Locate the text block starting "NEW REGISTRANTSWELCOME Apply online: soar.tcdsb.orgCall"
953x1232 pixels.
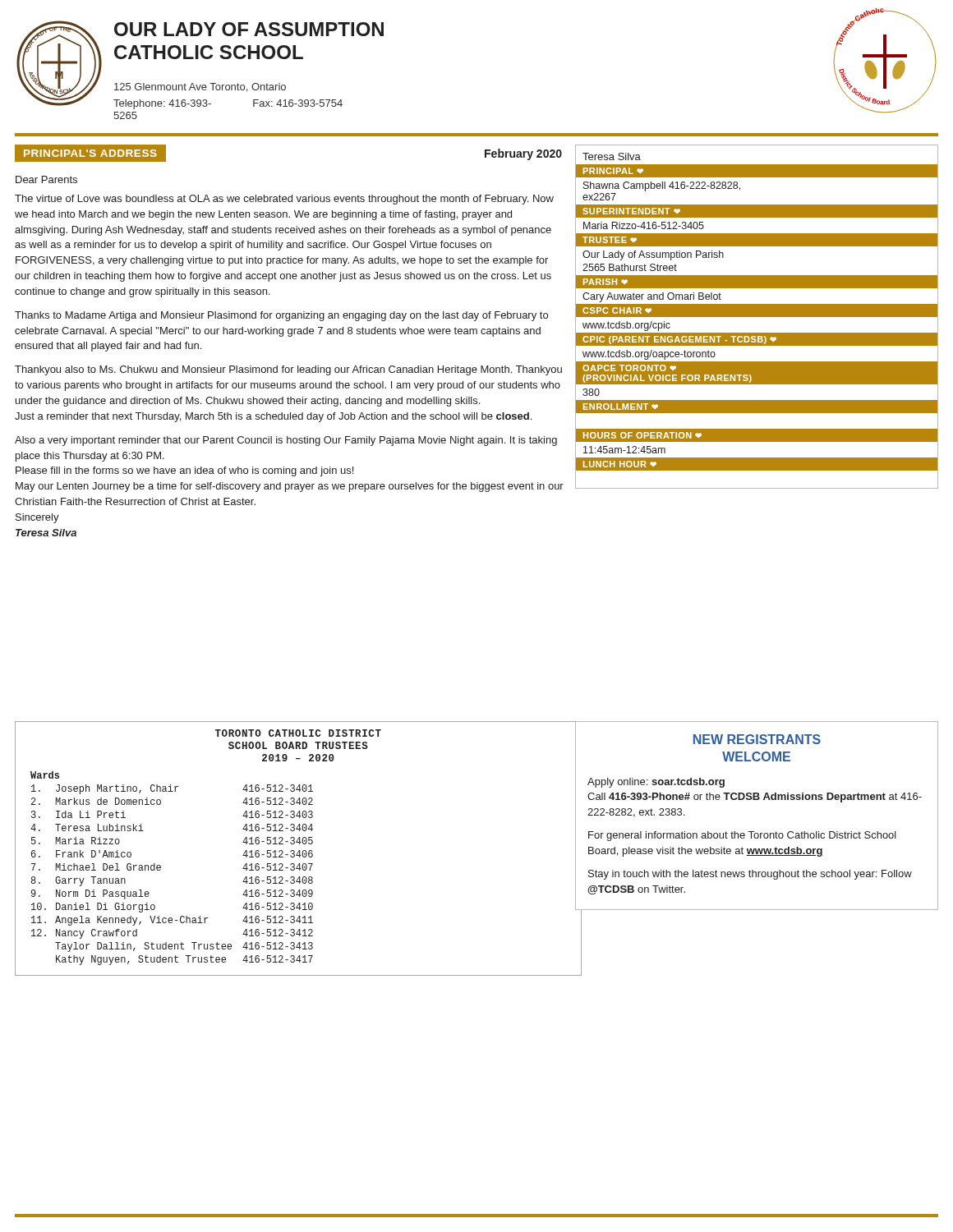[757, 739]
